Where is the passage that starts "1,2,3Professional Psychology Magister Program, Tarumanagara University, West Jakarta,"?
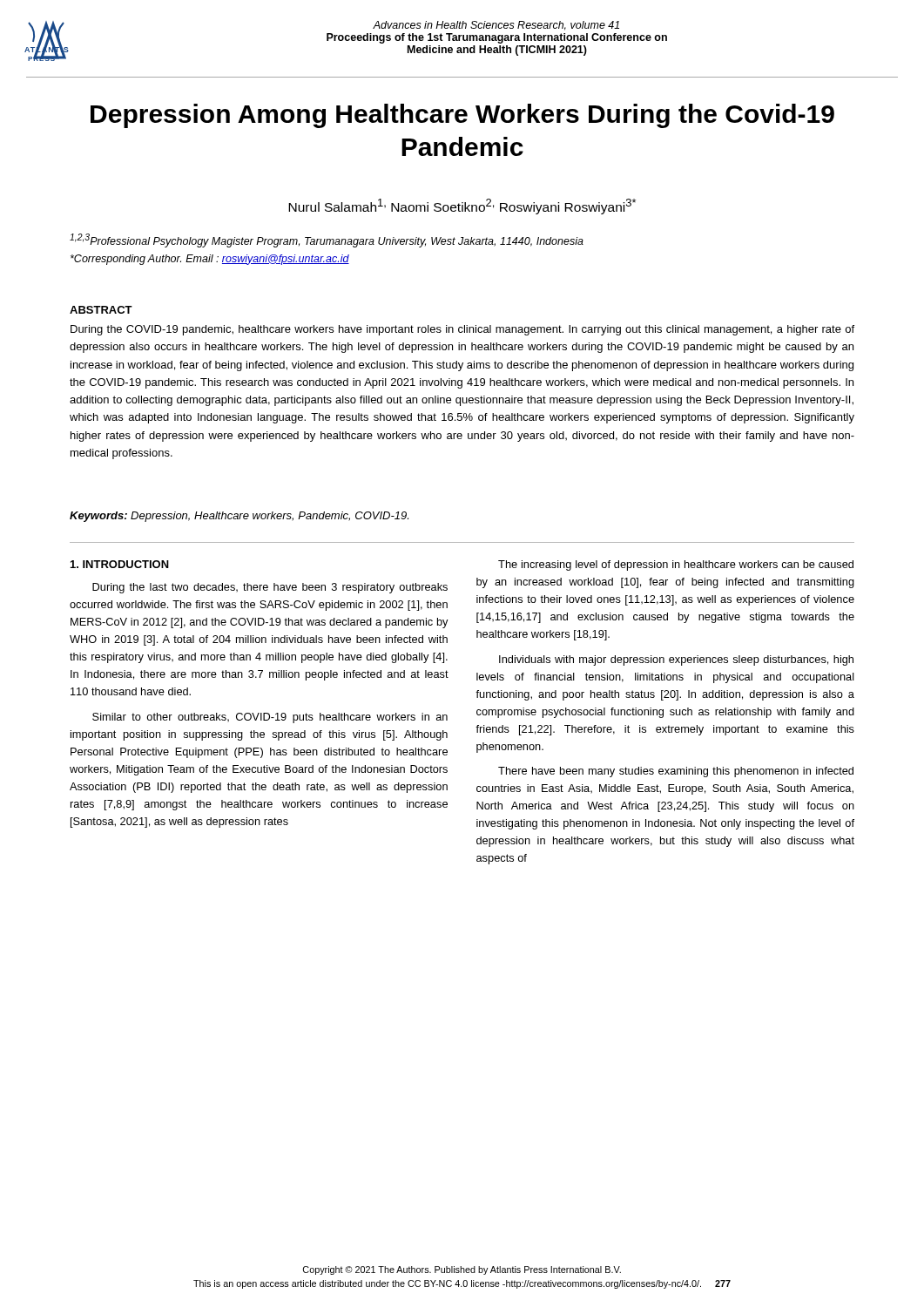 pos(327,249)
